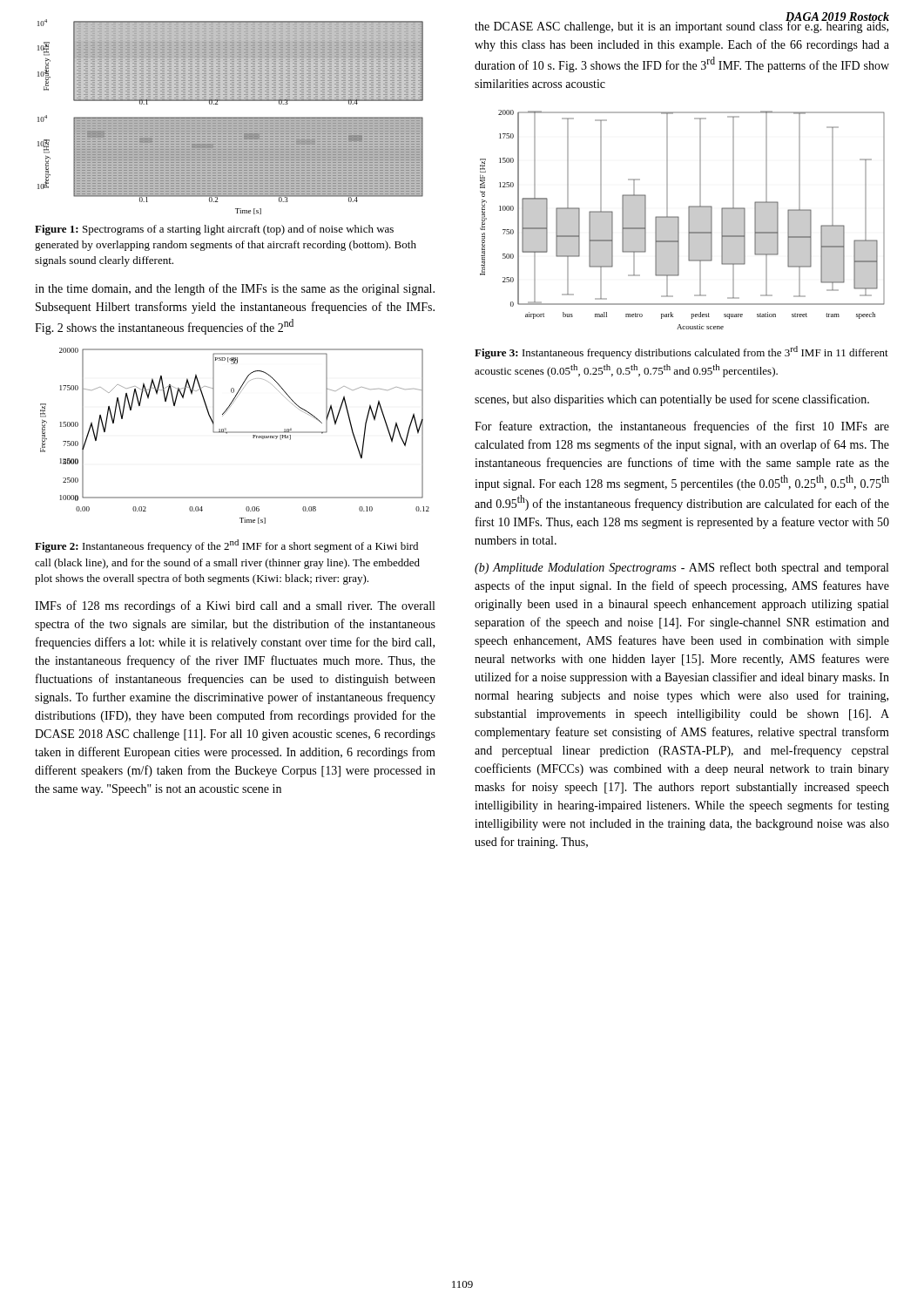Click on the text block starting "(b) Amplitude Modulation"
The height and width of the screenshot is (1307, 924).
(682, 705)
